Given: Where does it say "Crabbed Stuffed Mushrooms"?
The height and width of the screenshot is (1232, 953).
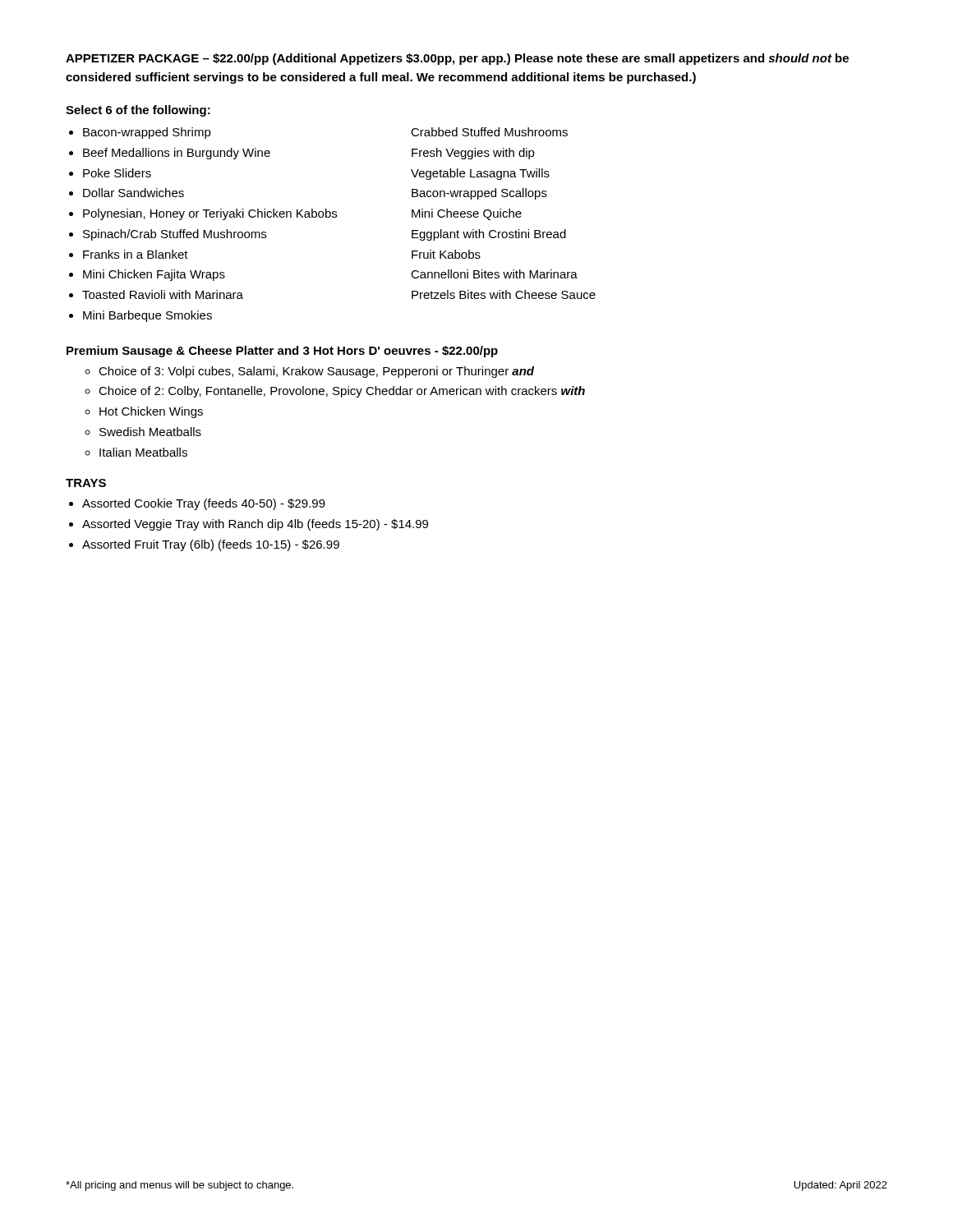Looking at the screenshot, I should pos(489,132).
